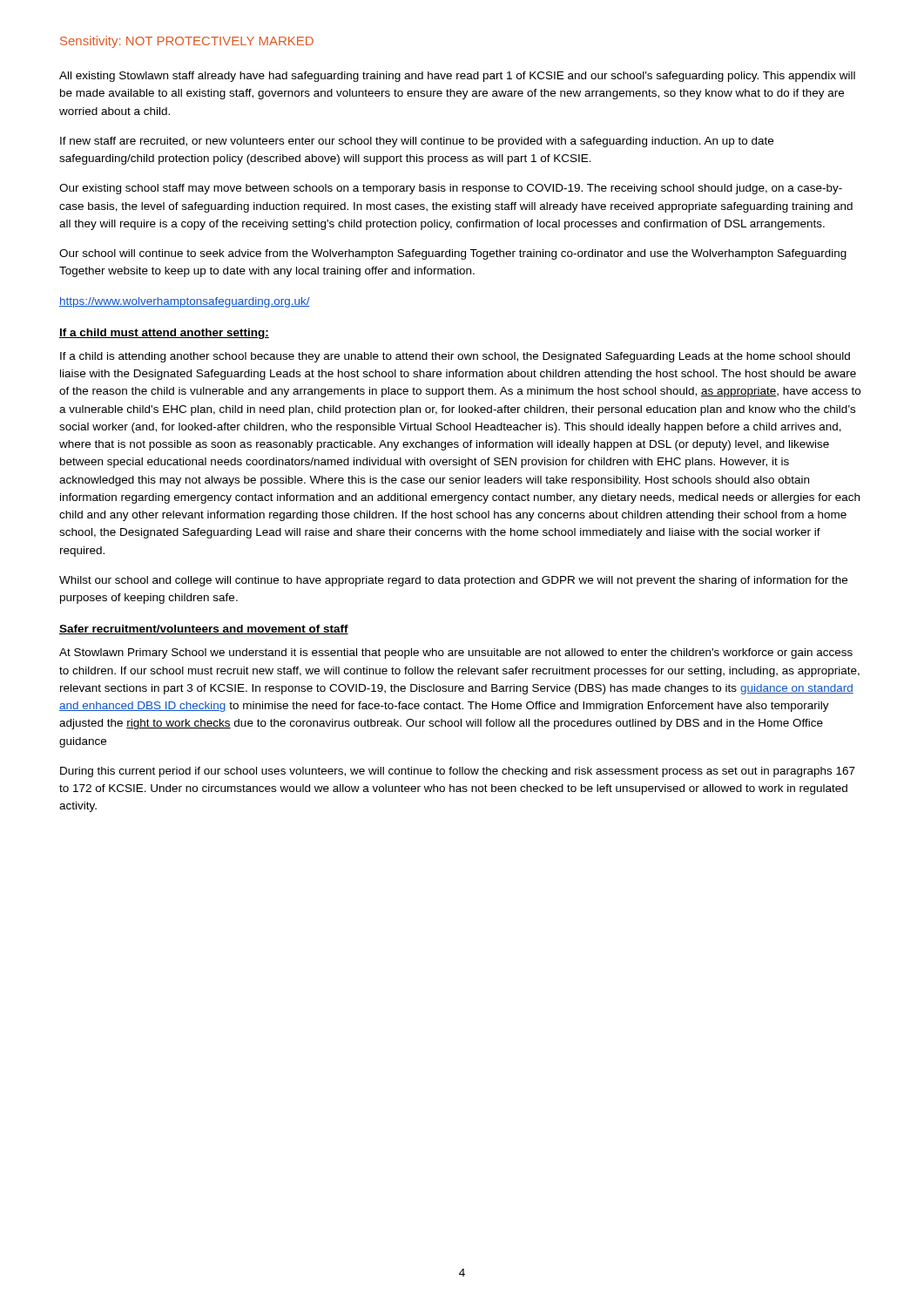Click the passage that begins "At Stowlawn Primary School we"

pyautogui.click(x=460, y=697)
